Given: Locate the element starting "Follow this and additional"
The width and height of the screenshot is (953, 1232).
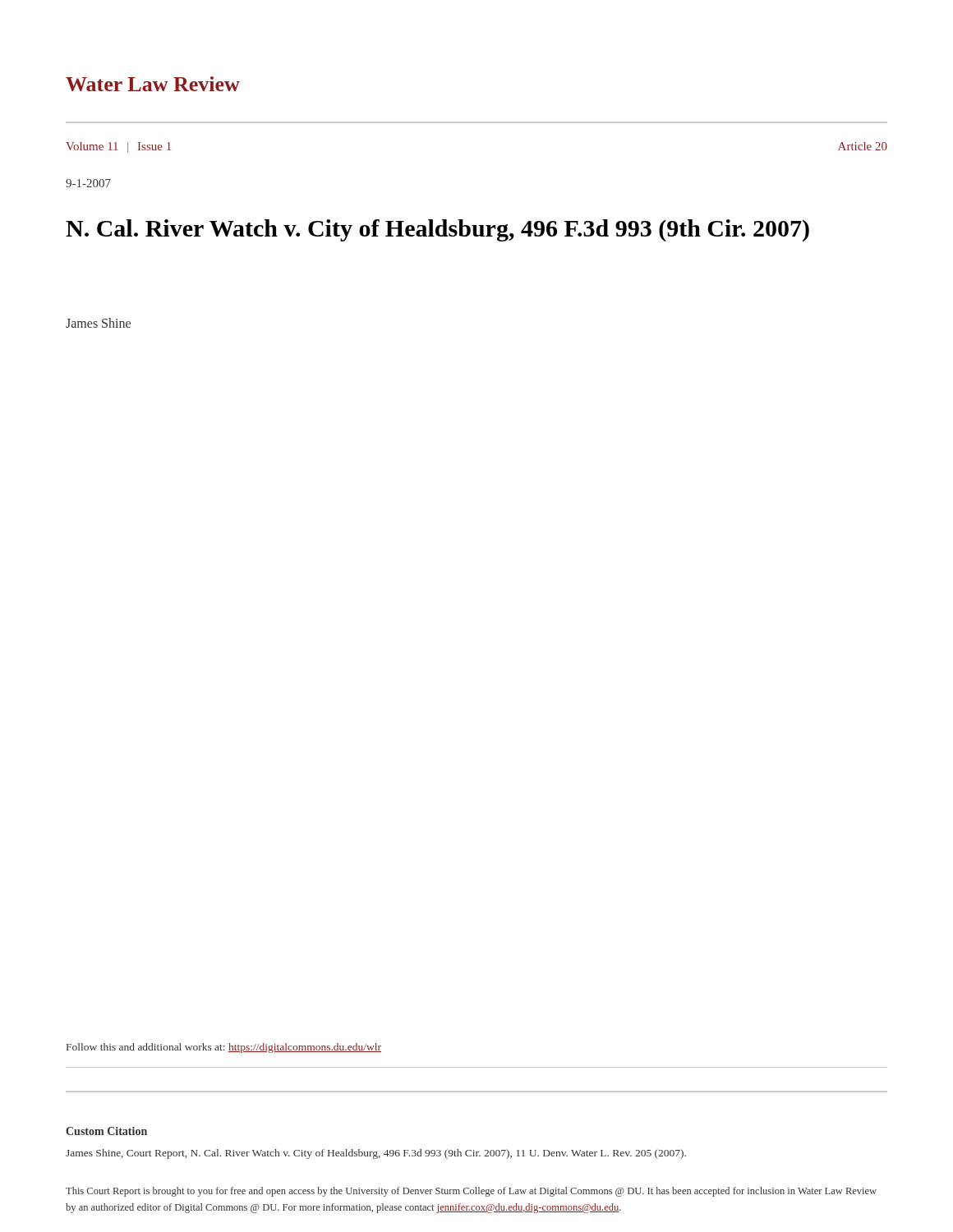Looking at the screenshot, I should click(223, 1047).
